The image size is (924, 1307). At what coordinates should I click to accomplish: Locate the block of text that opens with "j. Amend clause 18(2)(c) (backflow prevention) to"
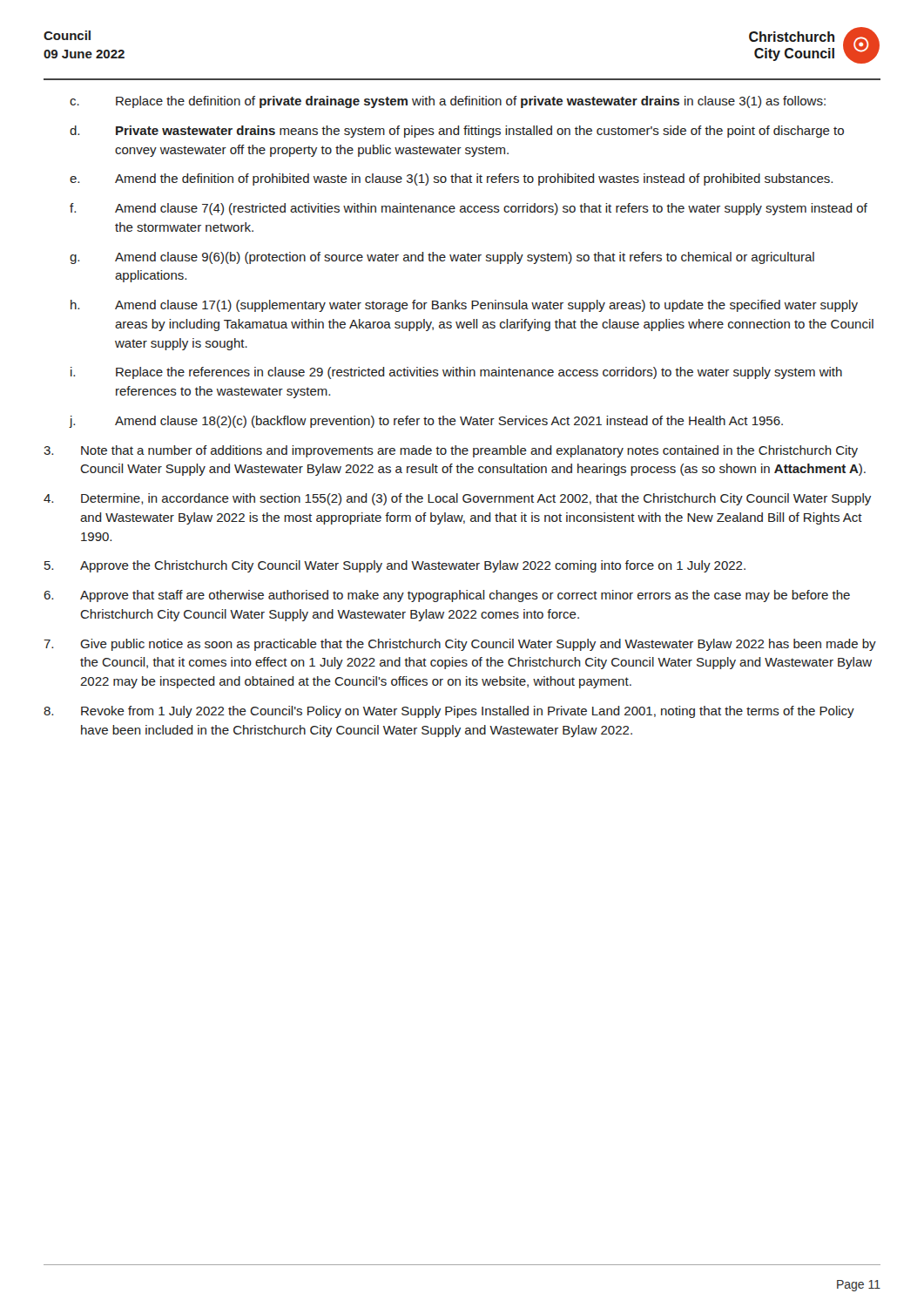coord(462,421)
